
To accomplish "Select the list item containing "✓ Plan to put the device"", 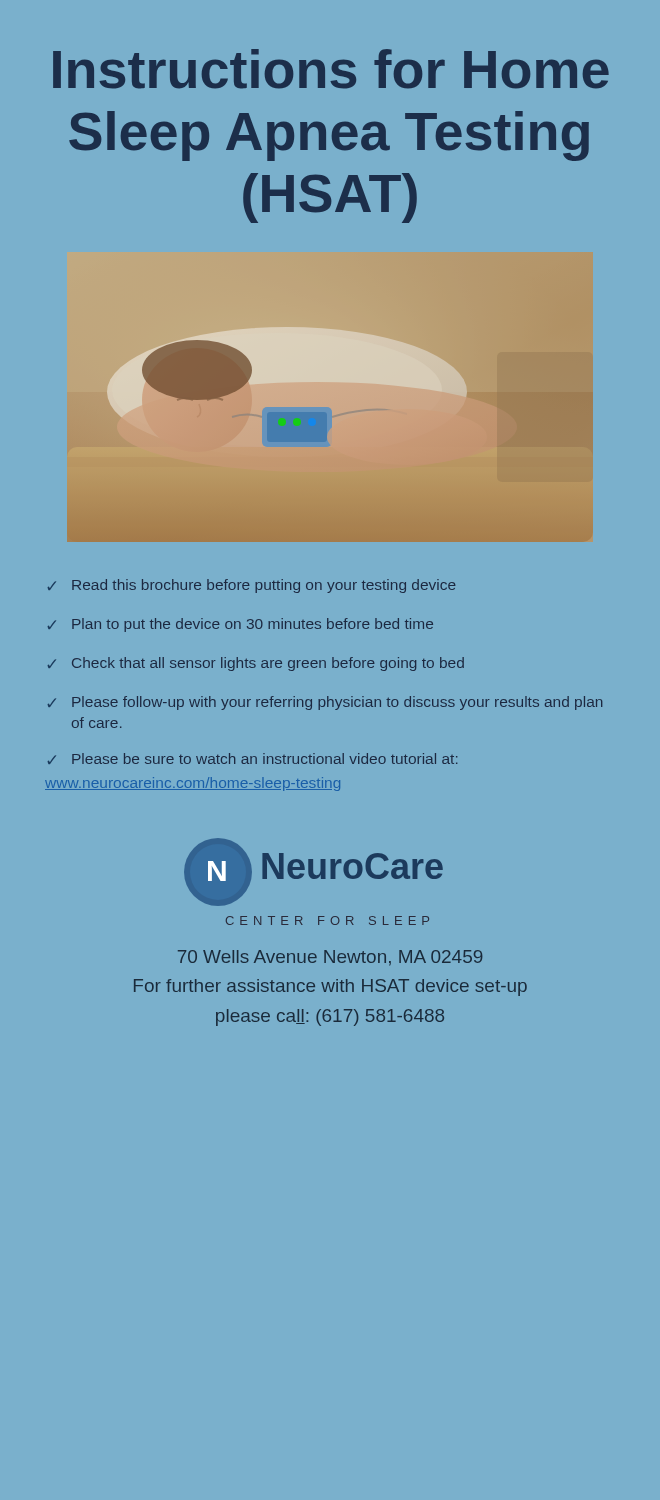I will point(239,625).
